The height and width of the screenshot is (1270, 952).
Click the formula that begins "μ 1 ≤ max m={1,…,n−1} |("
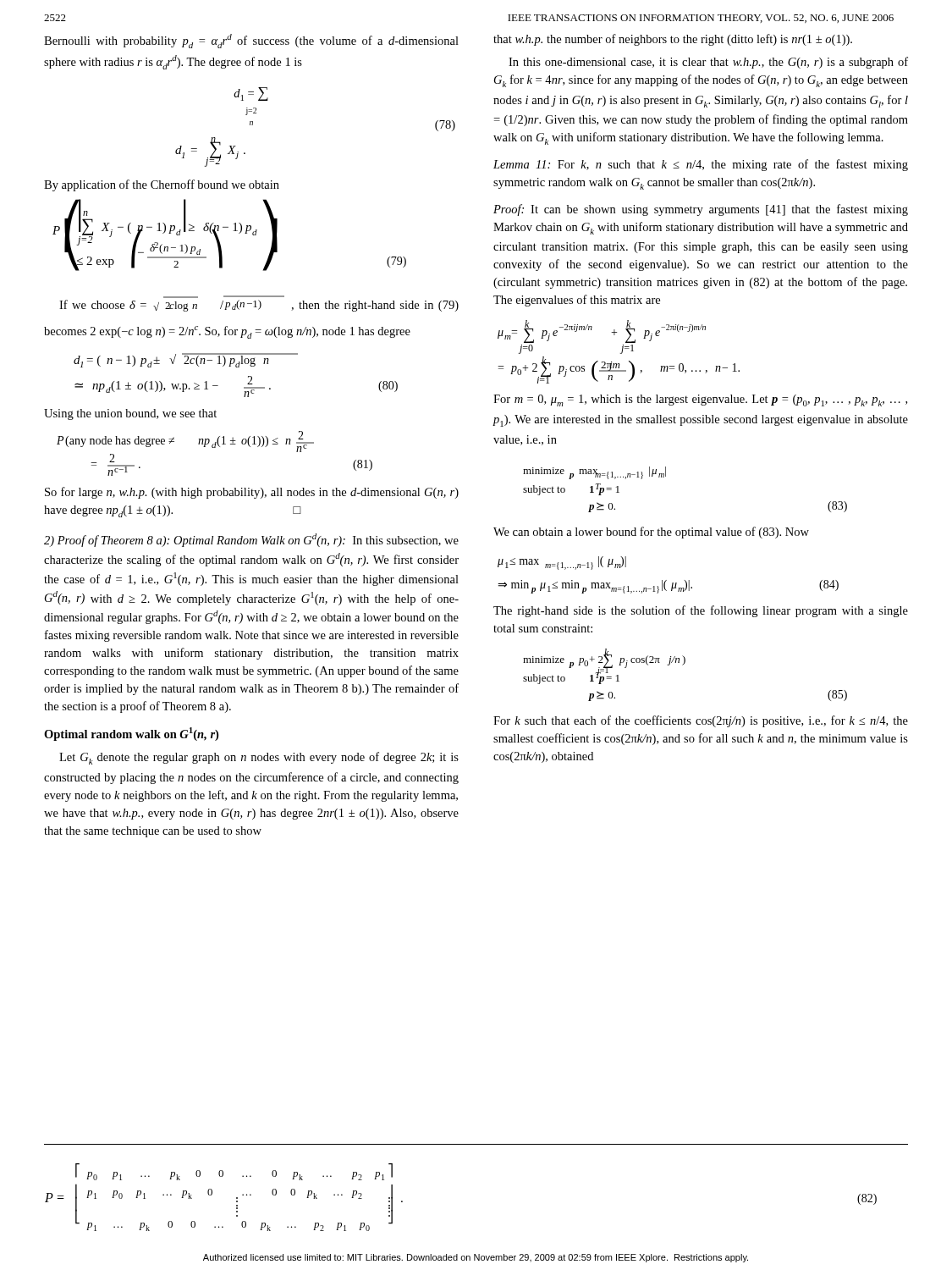562,563
